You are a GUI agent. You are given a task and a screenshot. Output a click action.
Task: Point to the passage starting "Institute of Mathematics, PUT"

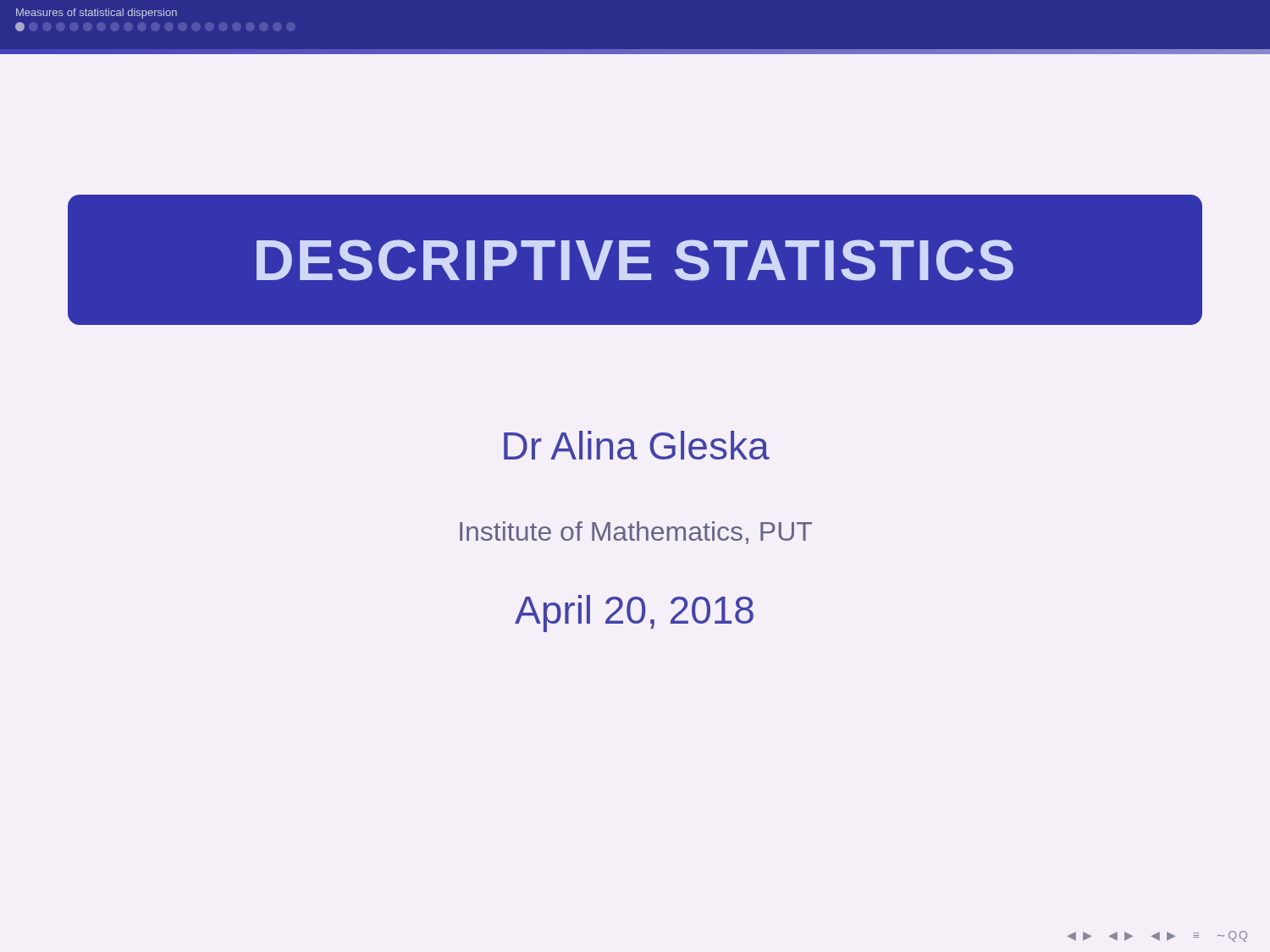click(635, 531)
